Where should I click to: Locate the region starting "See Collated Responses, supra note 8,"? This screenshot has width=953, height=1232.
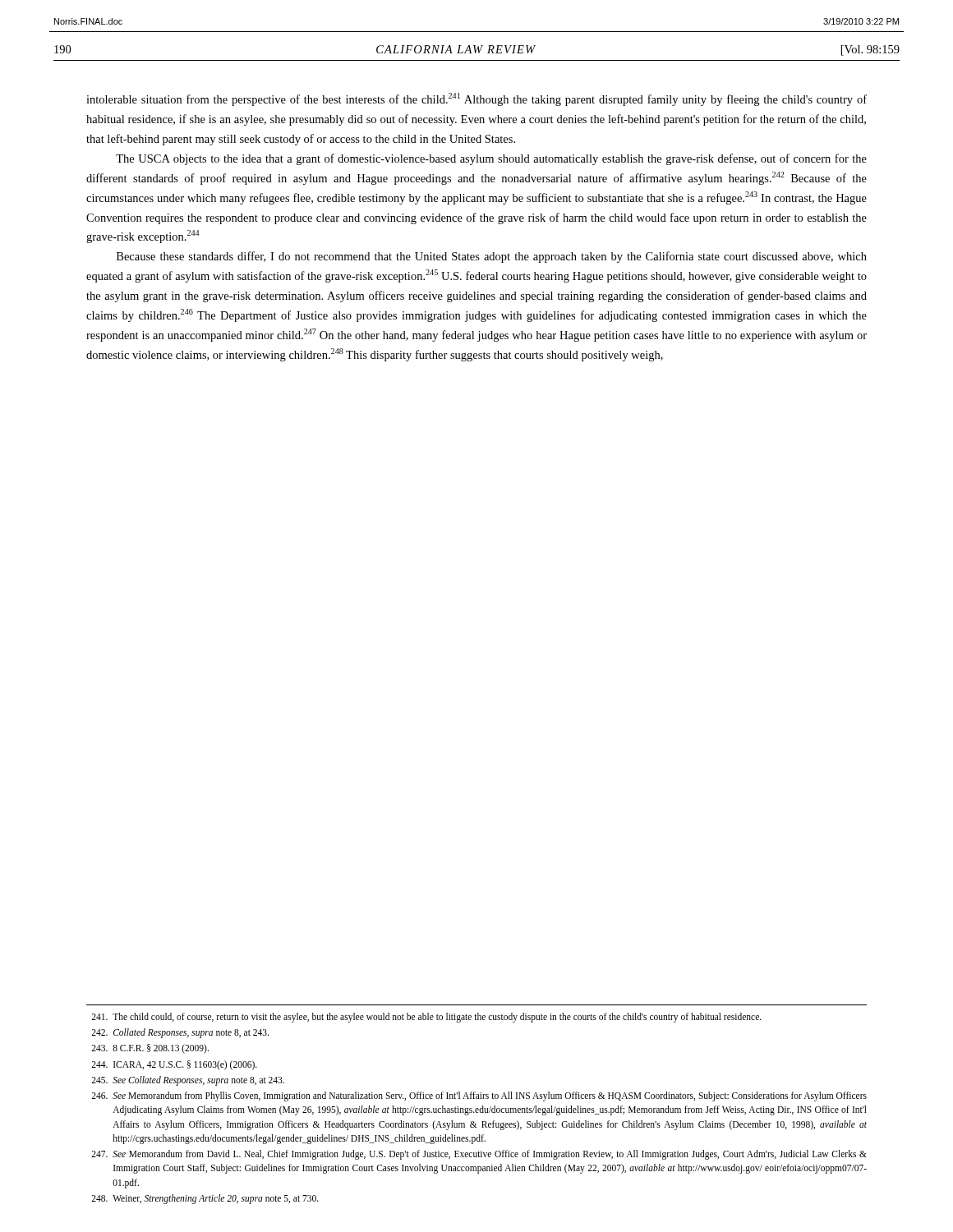(x=476, y=1080)
